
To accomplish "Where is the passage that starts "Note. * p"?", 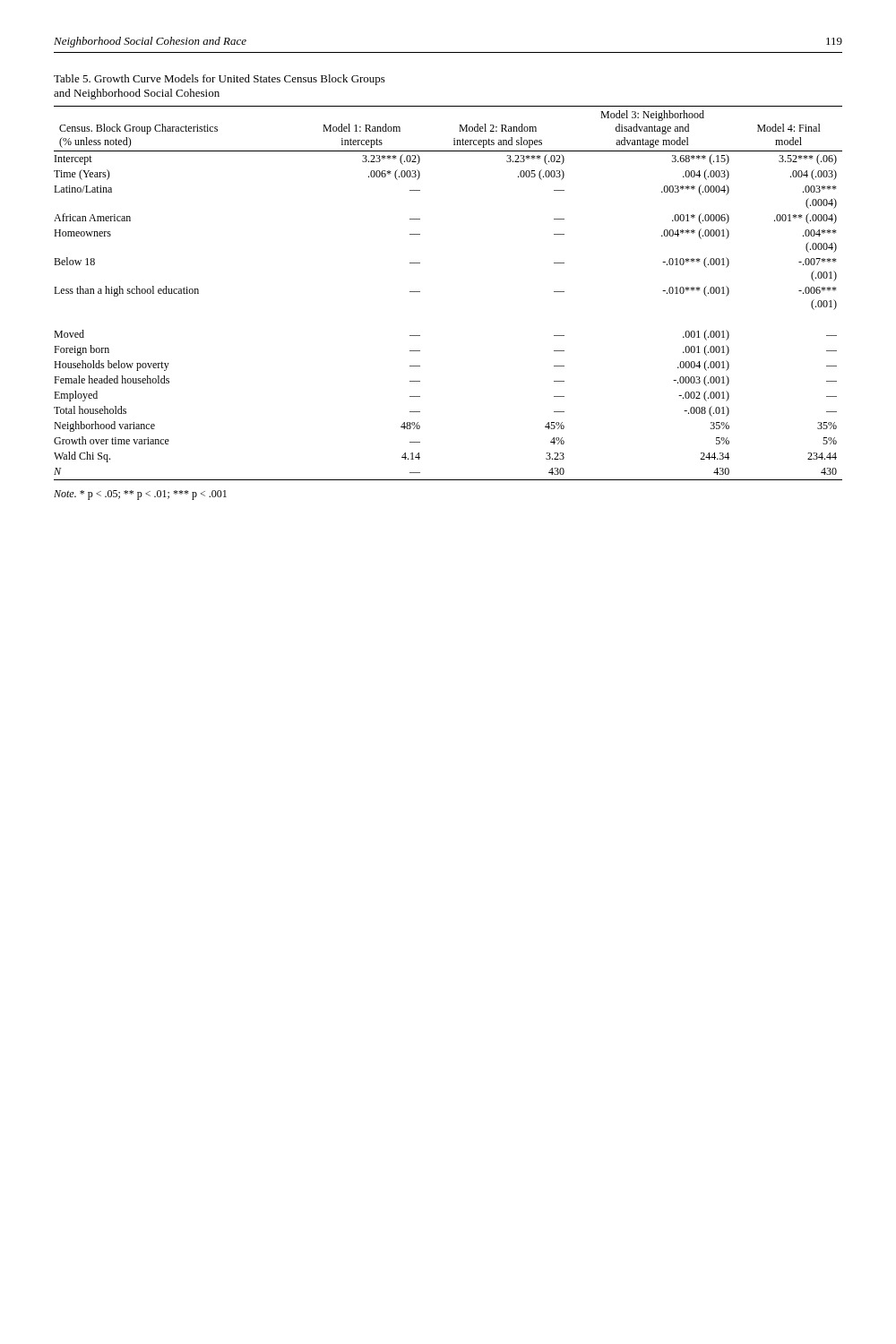I will pyautogui.click(x=141, y=494).
